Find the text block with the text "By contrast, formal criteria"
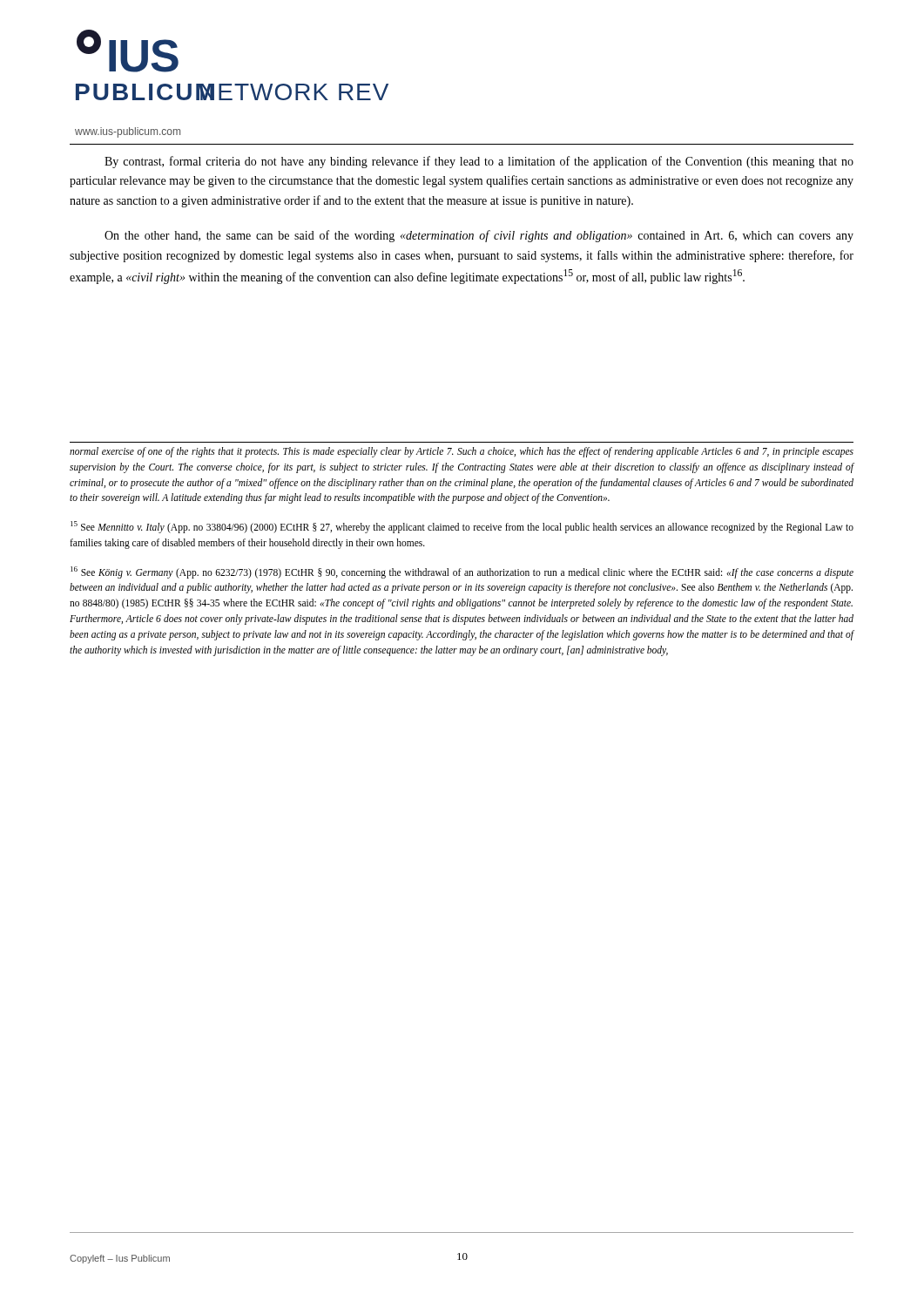This screenshot has height=1307, width=924. coord(462,181)
